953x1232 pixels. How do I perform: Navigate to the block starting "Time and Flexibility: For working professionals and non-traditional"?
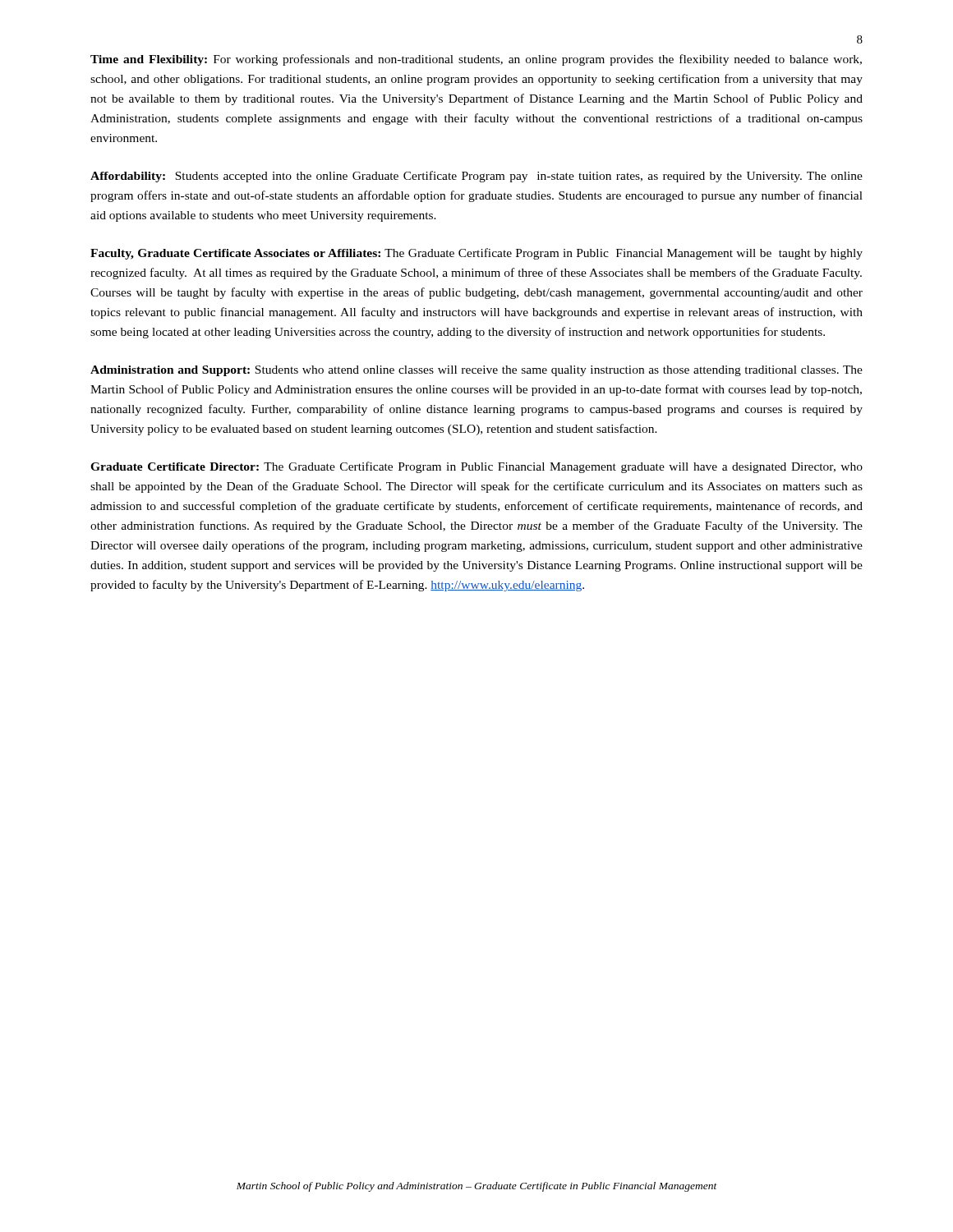point(476,98)
